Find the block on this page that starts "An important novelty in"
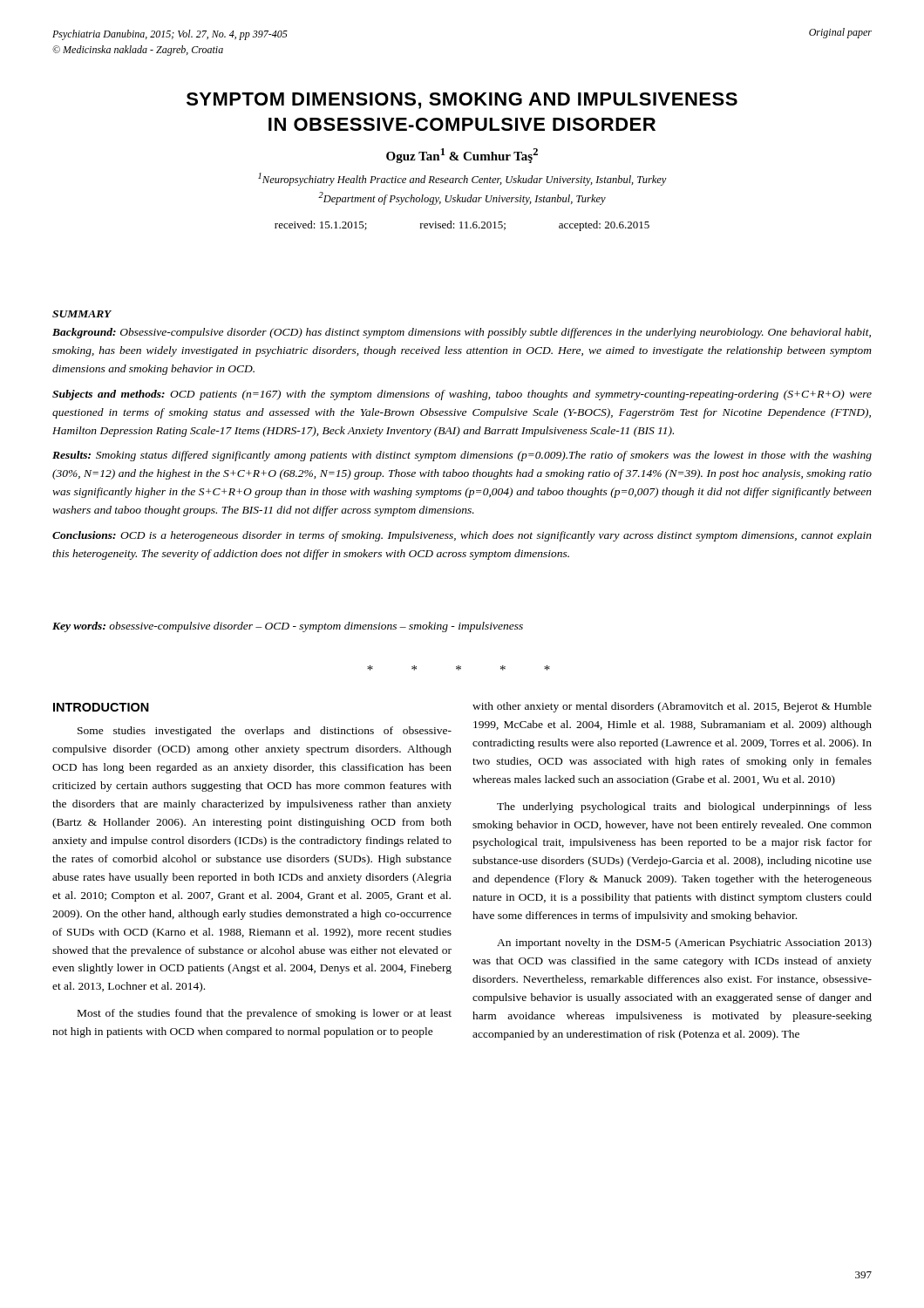The width and height of the screenshot is (924, 1308). point(672,988)
